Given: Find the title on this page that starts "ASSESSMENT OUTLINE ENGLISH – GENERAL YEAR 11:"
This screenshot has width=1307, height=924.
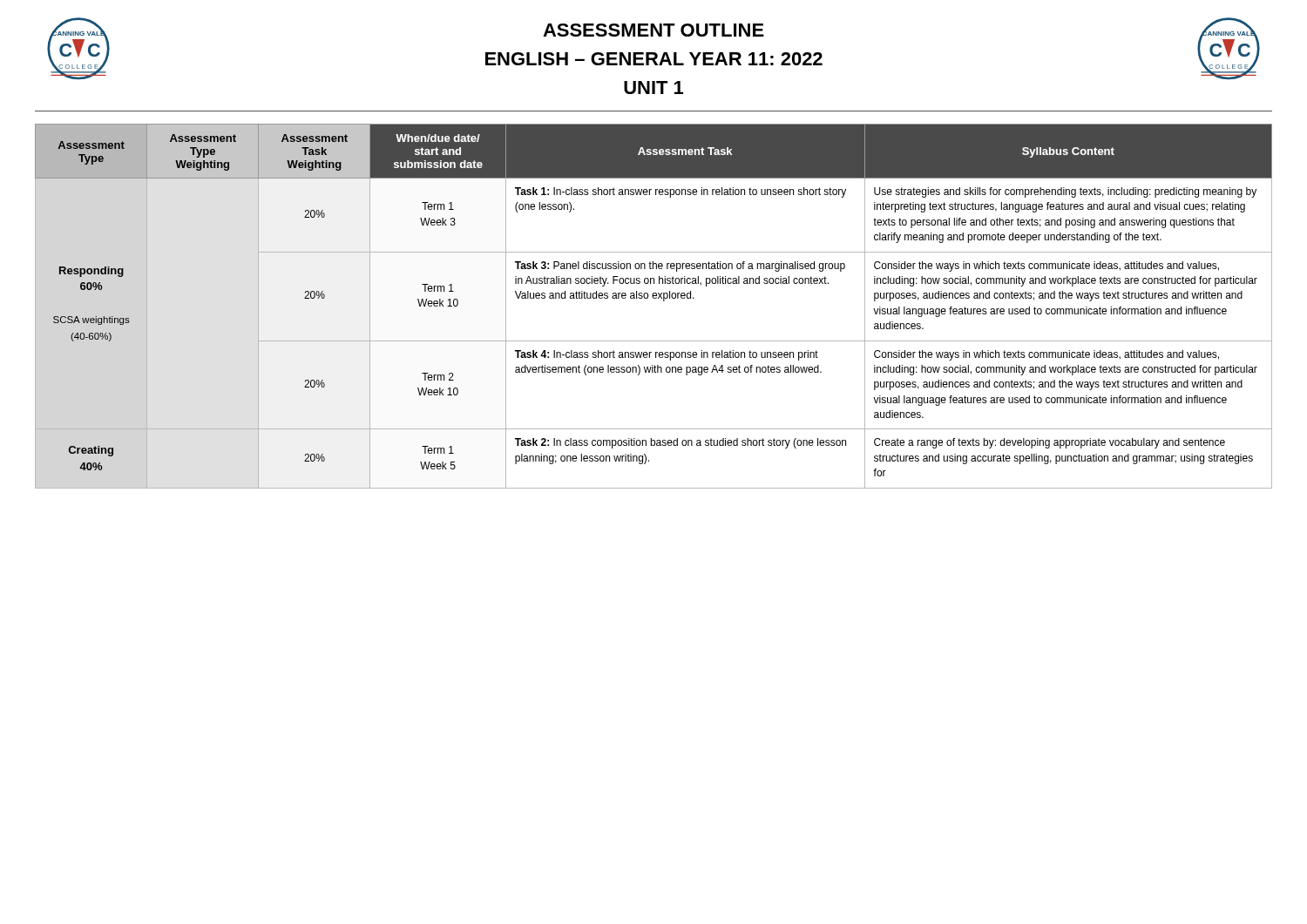Looking at the screenshot, I should (x=654, y=59).
